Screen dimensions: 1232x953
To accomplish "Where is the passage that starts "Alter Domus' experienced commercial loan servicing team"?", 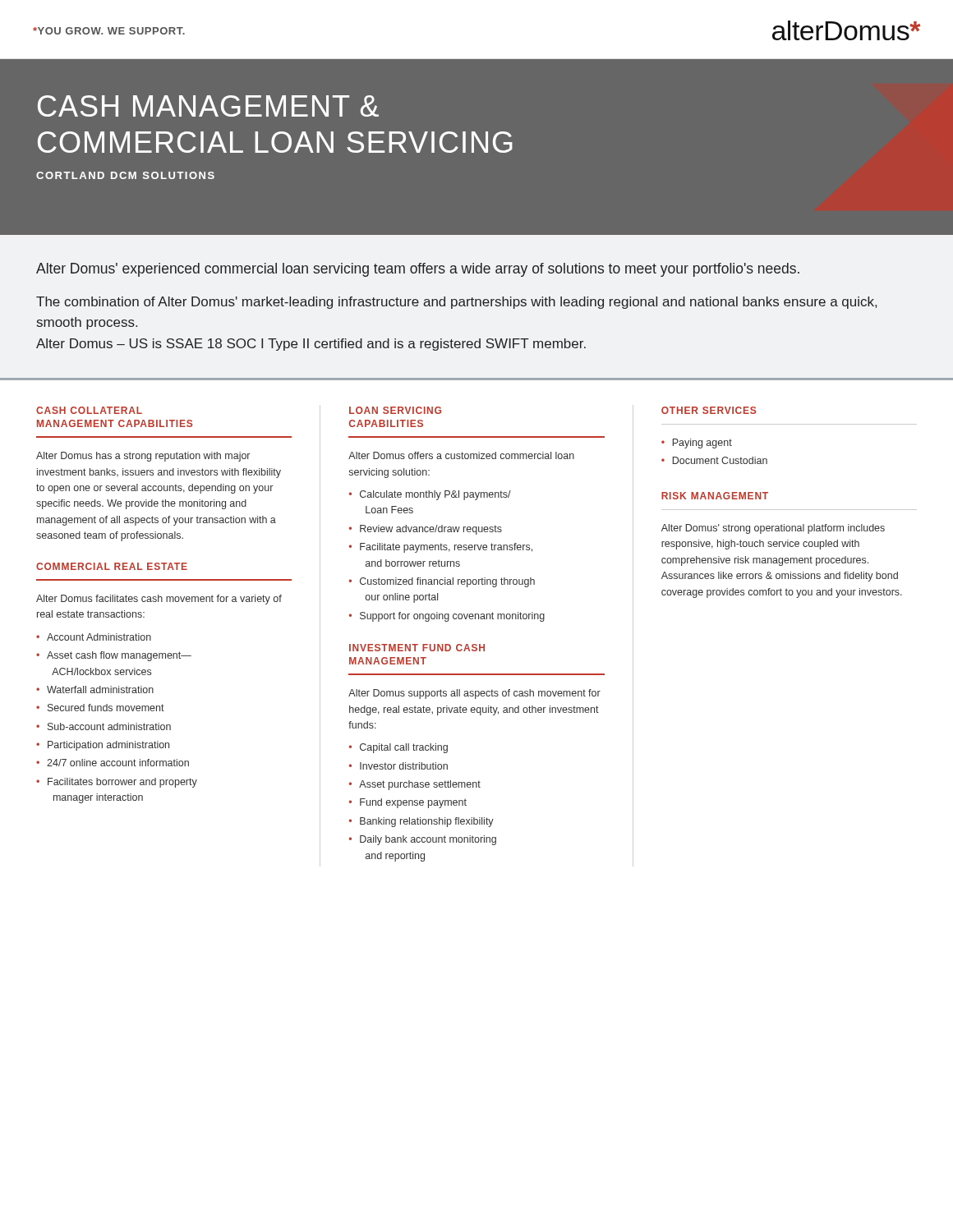I will click(x=476, y=306).
